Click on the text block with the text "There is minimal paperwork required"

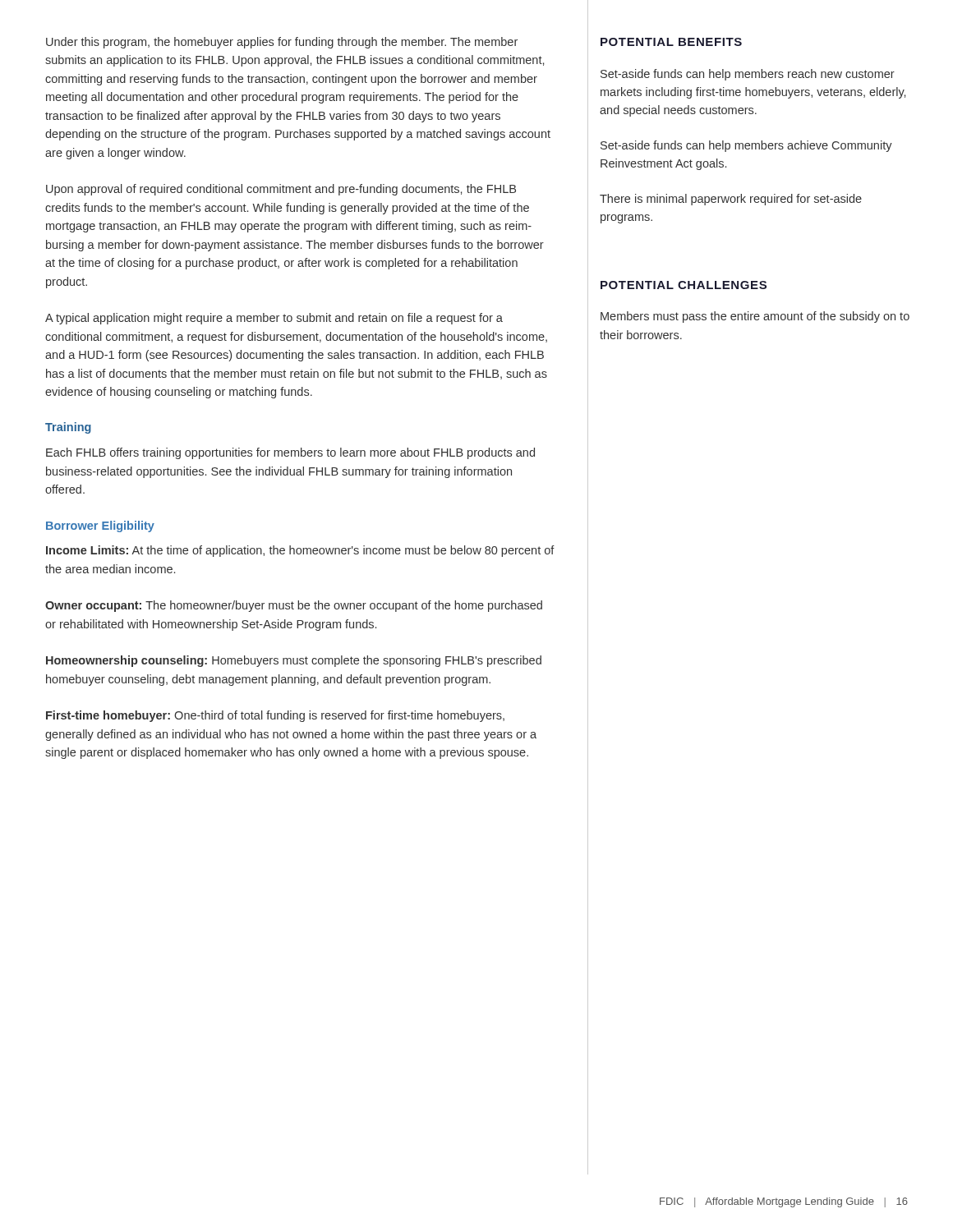731,208
